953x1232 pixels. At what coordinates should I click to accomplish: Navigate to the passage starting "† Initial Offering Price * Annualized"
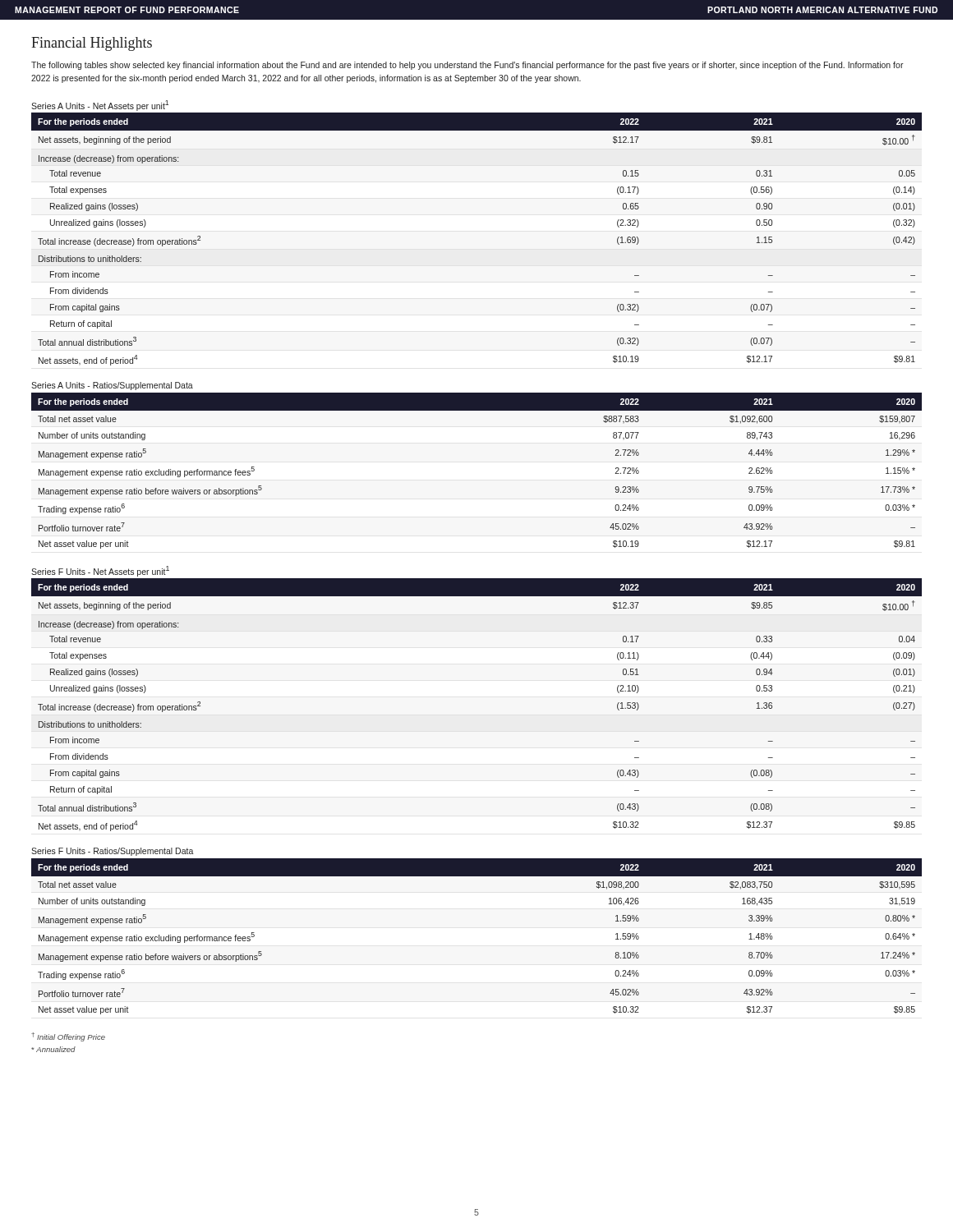pos(68,1037)
